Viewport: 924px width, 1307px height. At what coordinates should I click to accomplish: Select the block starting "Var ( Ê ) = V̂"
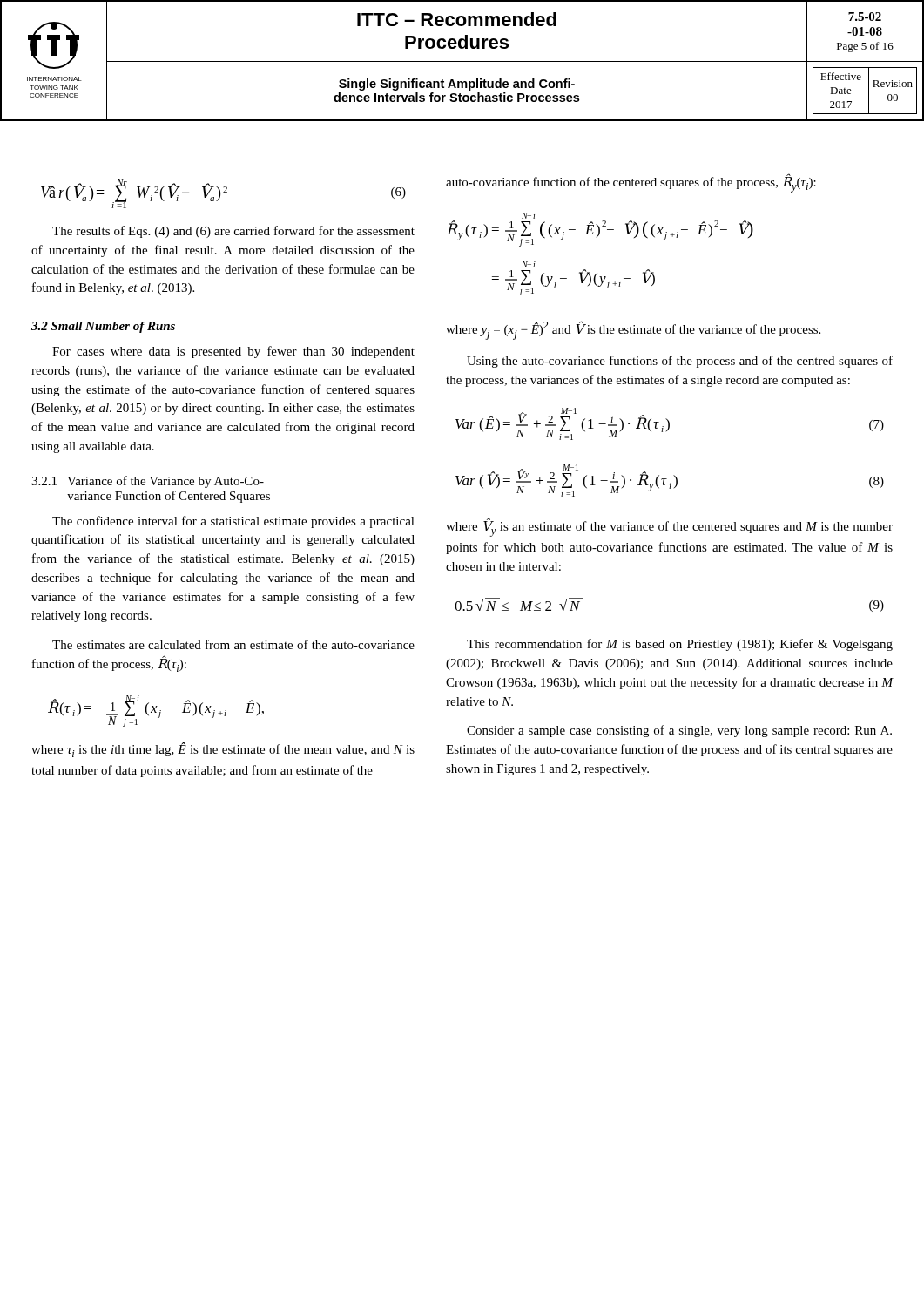click(669, 425)
